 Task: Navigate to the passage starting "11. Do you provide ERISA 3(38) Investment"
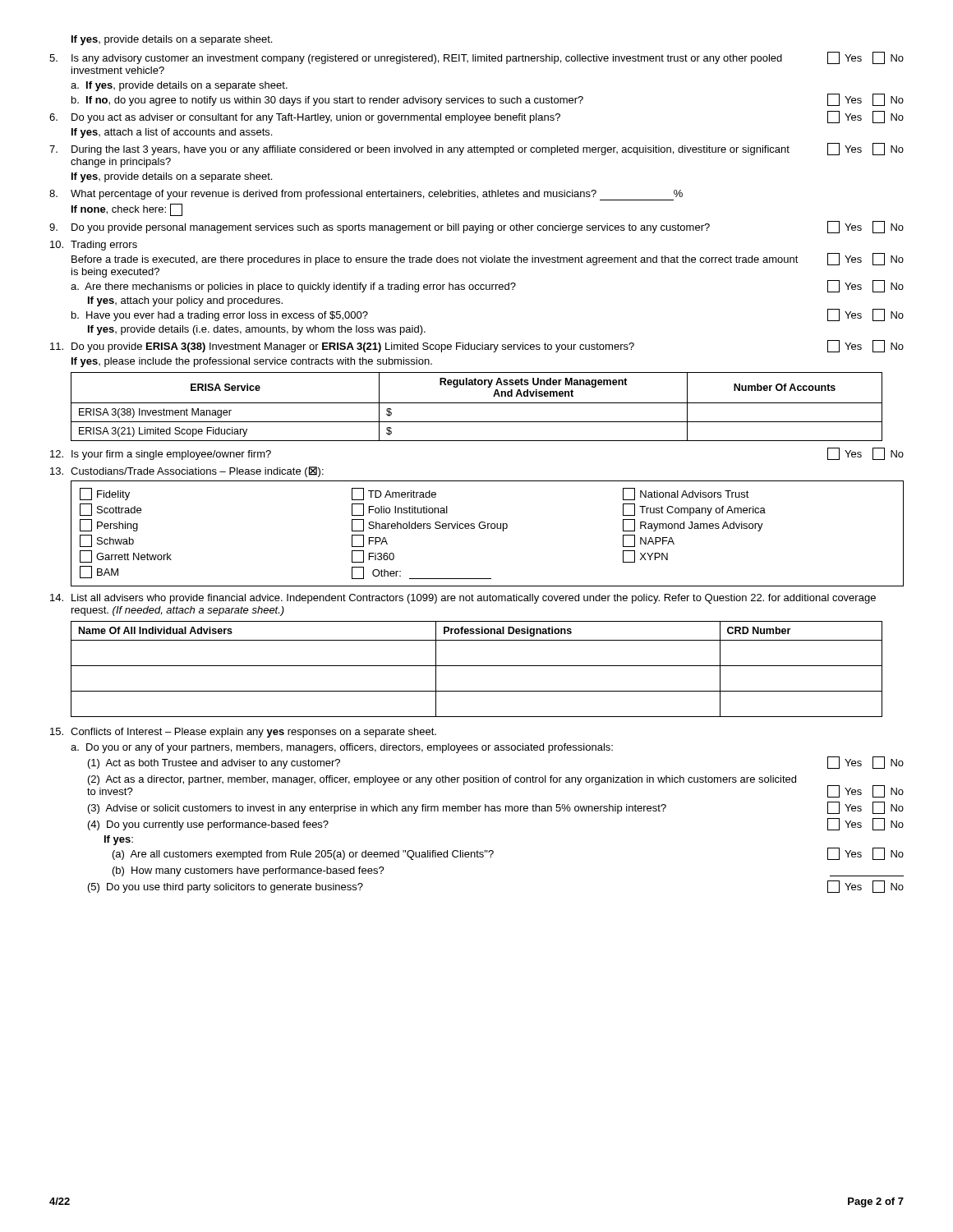tap(476, 354)
